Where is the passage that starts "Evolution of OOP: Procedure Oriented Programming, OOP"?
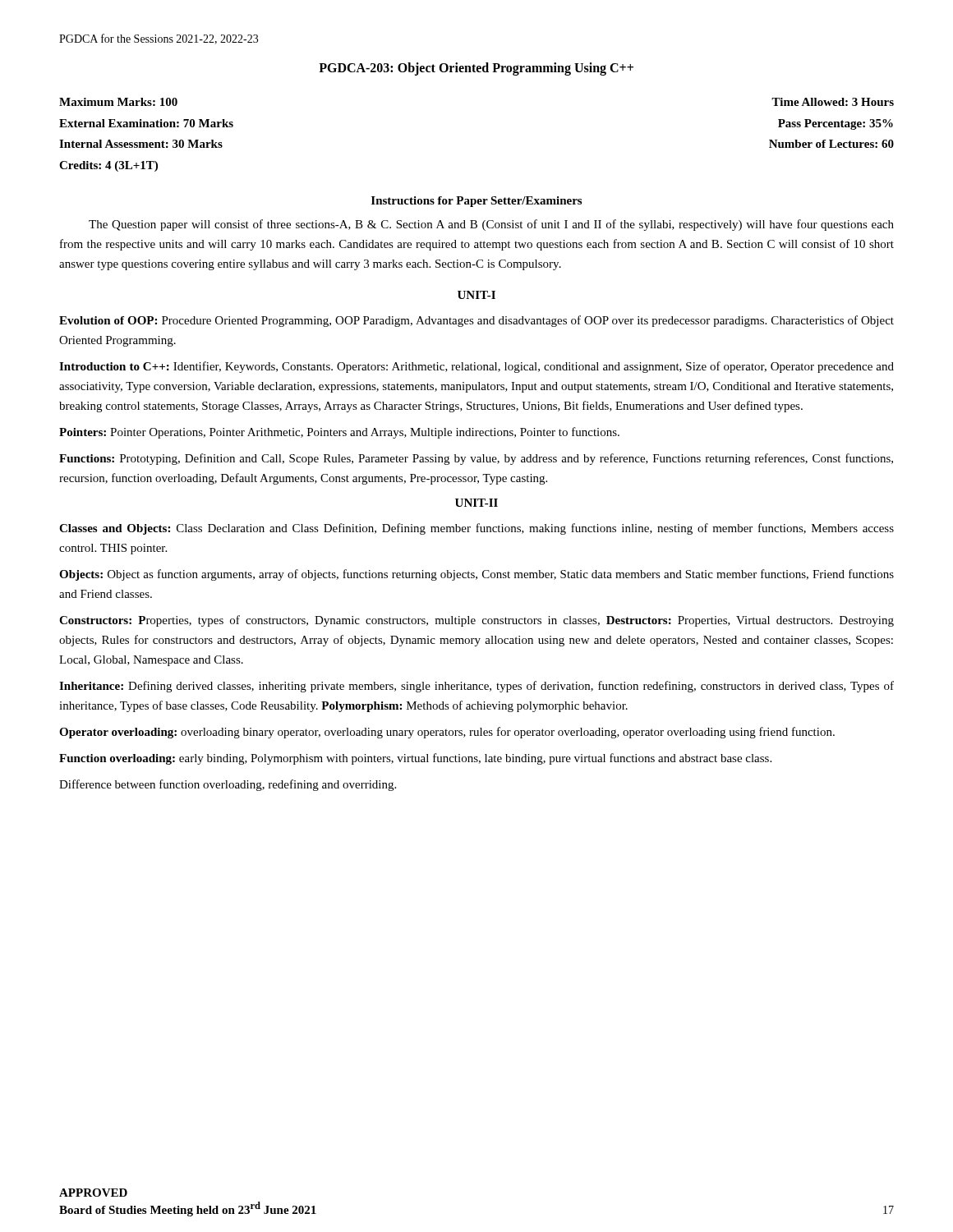The image size is (953, 1232). (476, 330)
